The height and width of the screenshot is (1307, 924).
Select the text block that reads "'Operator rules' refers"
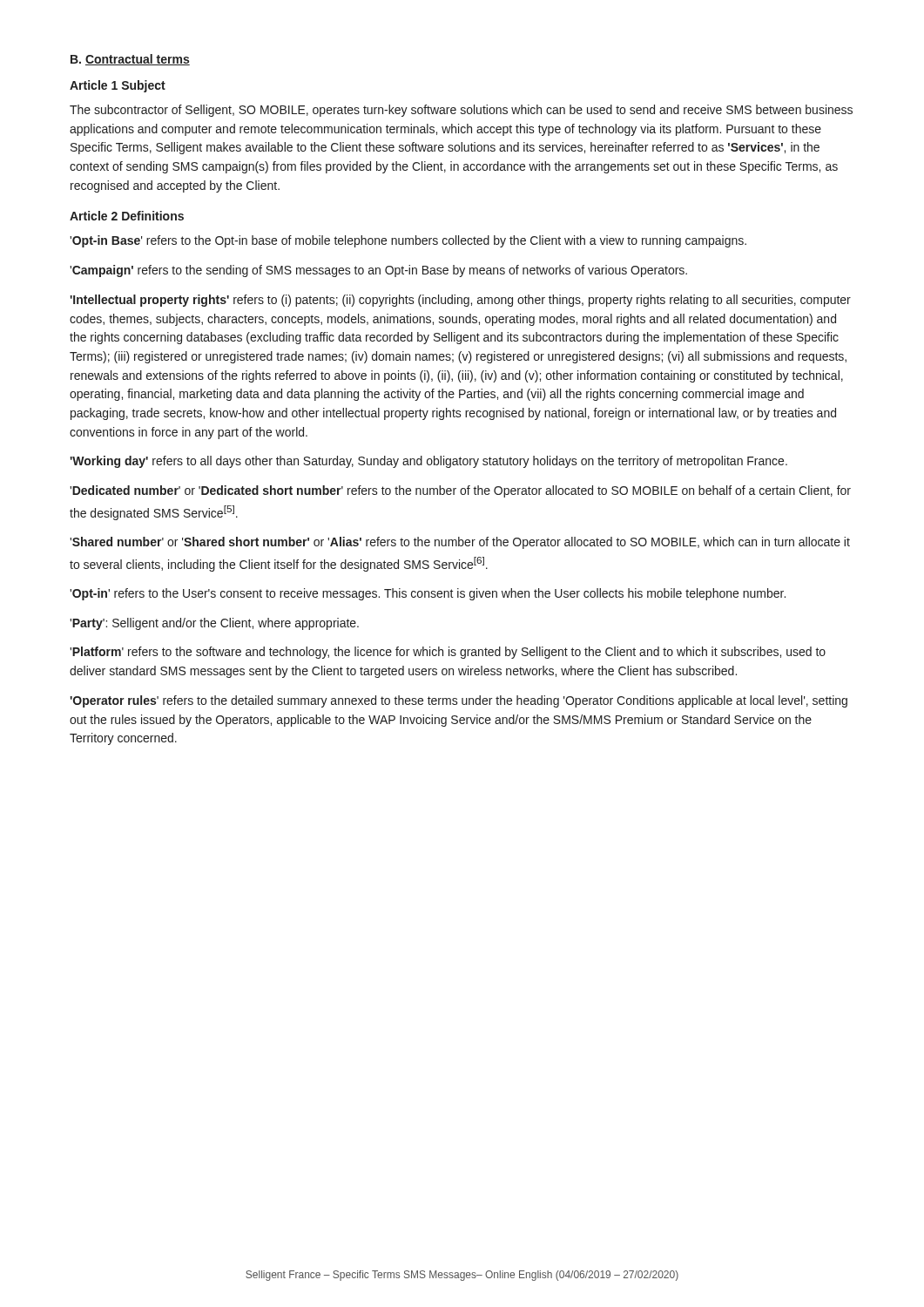[459, 719]
